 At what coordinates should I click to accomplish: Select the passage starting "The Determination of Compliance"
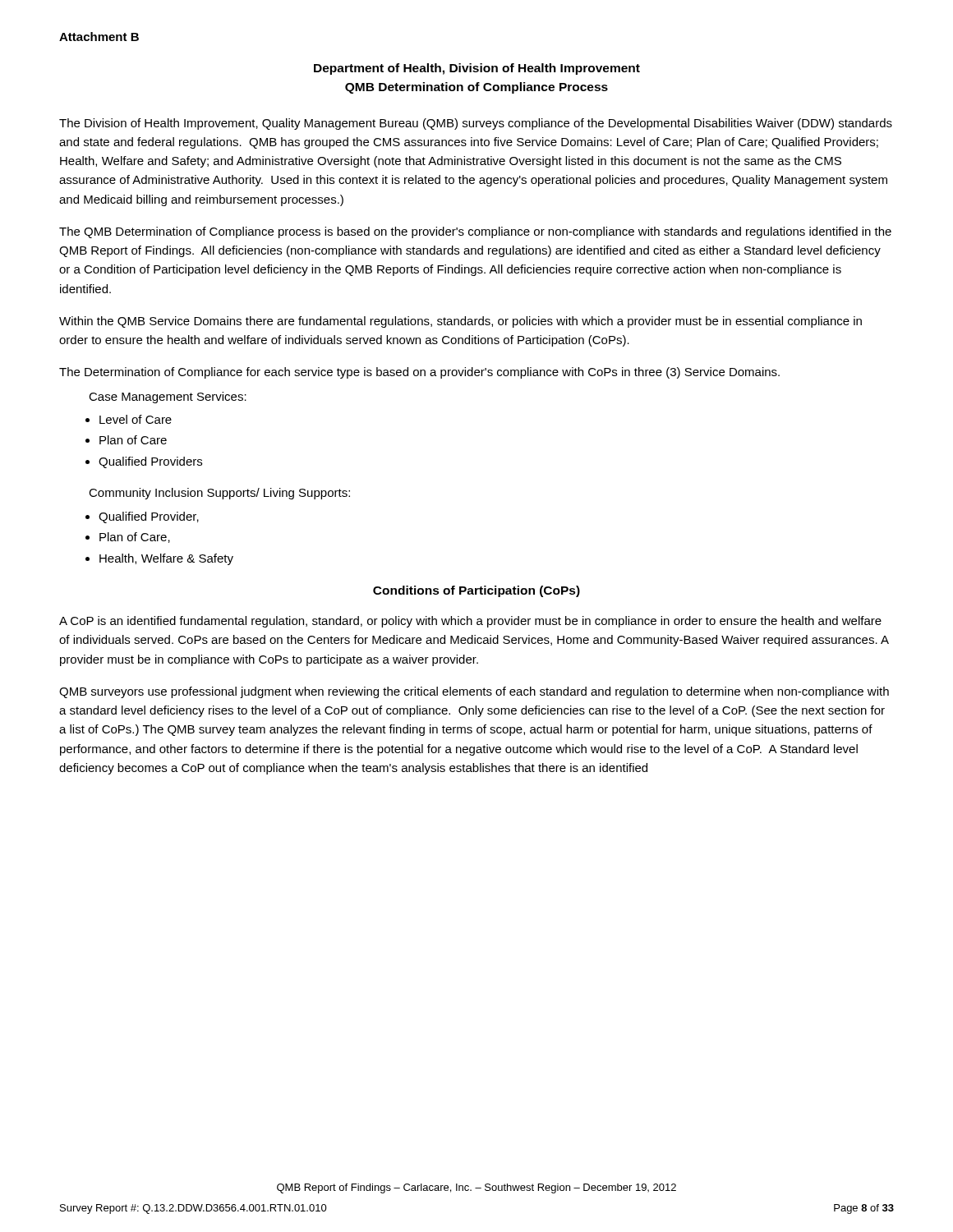[x=420, y=372]
